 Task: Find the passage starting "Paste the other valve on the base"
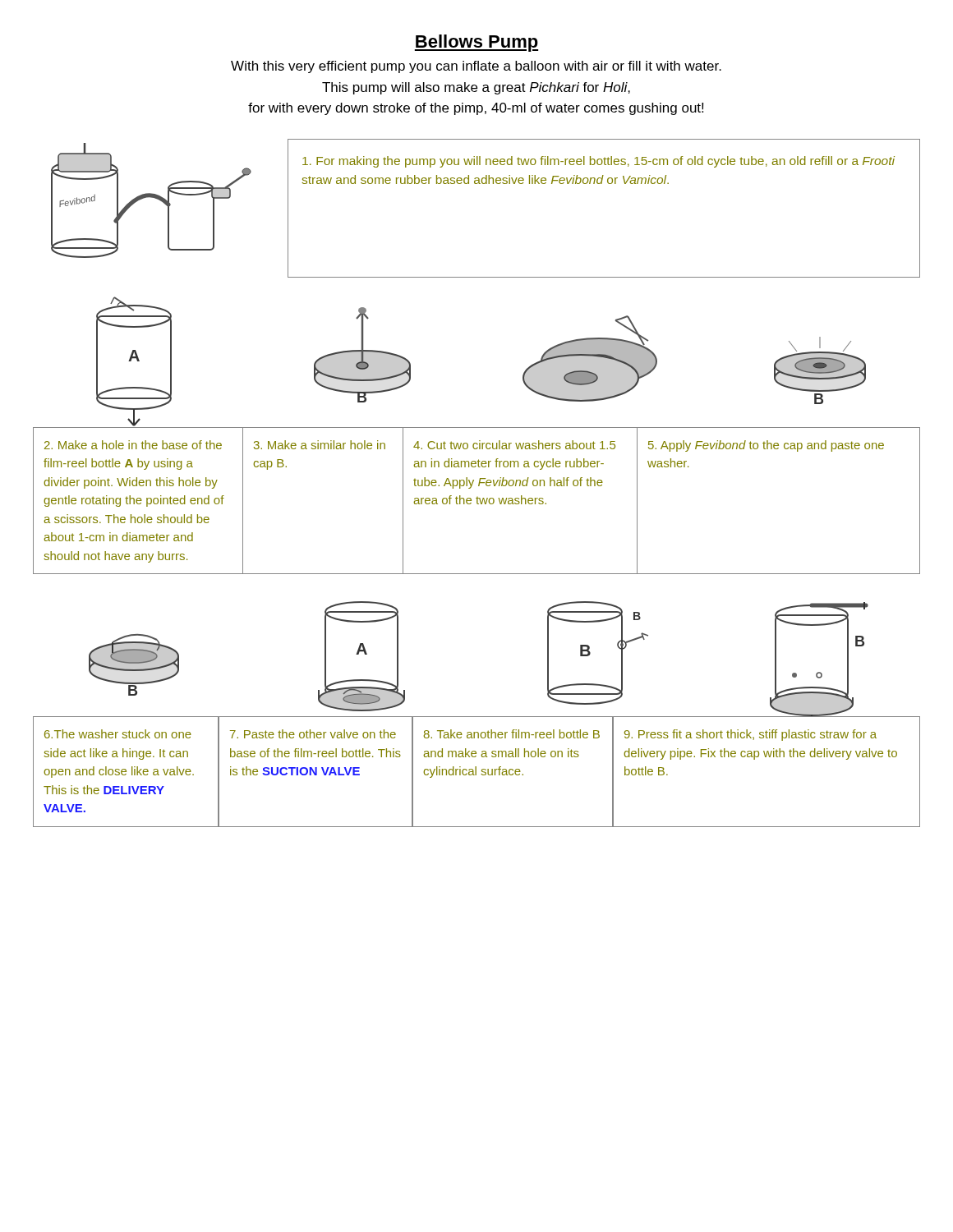click(x=315, y=752)
